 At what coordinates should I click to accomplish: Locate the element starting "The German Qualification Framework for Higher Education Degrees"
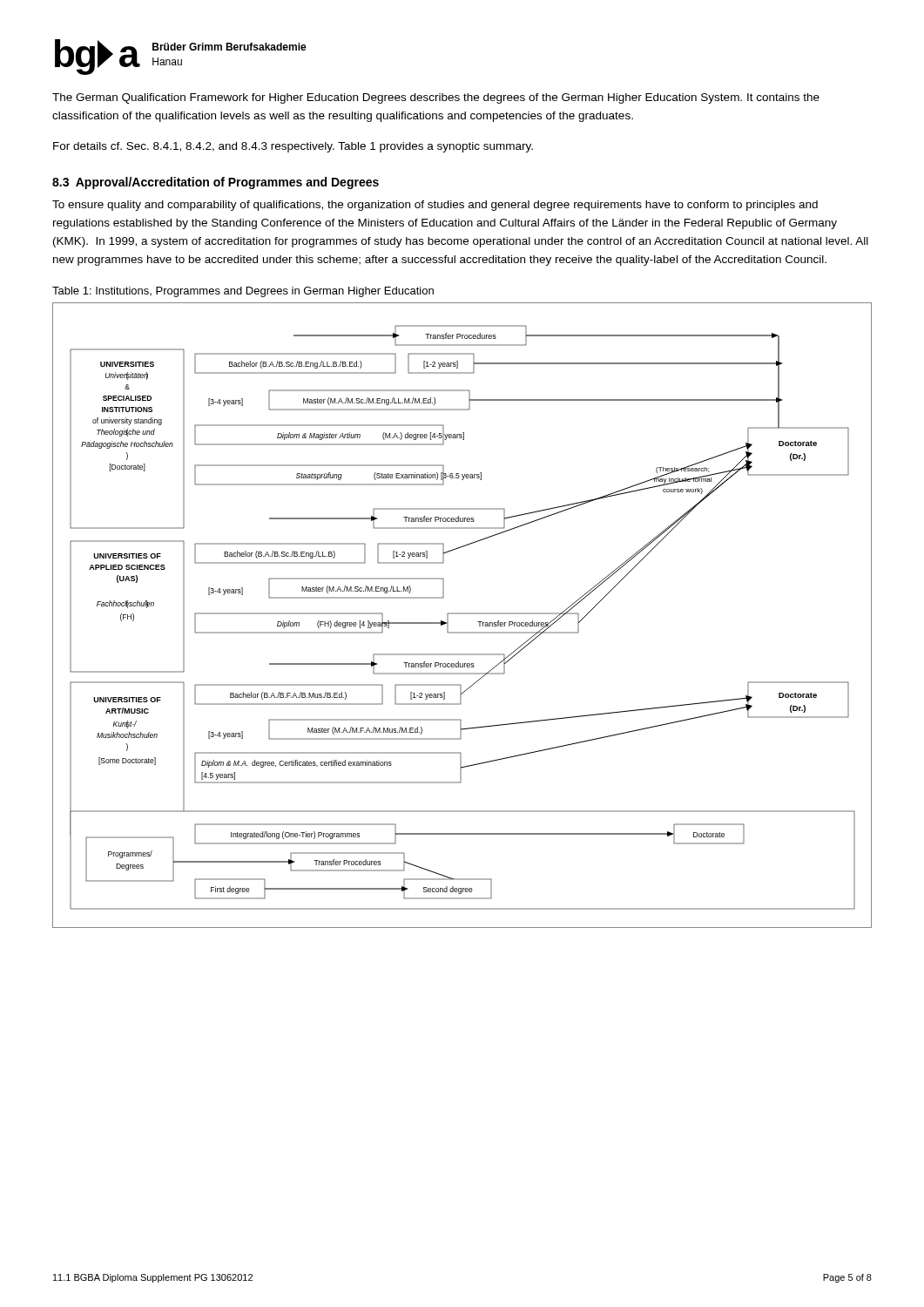coord(436,106)
